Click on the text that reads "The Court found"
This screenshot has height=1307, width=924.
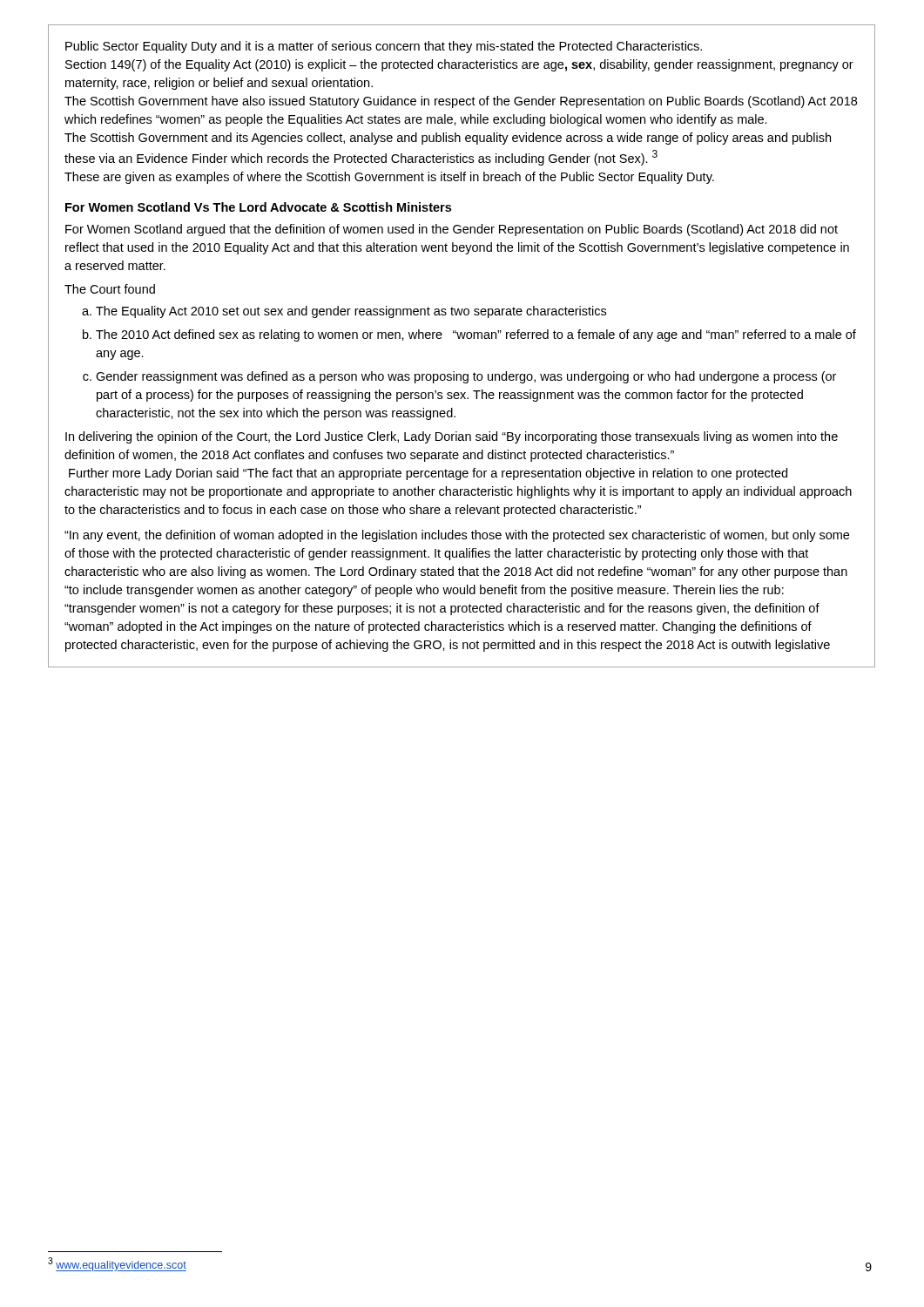tap(110, 289)
